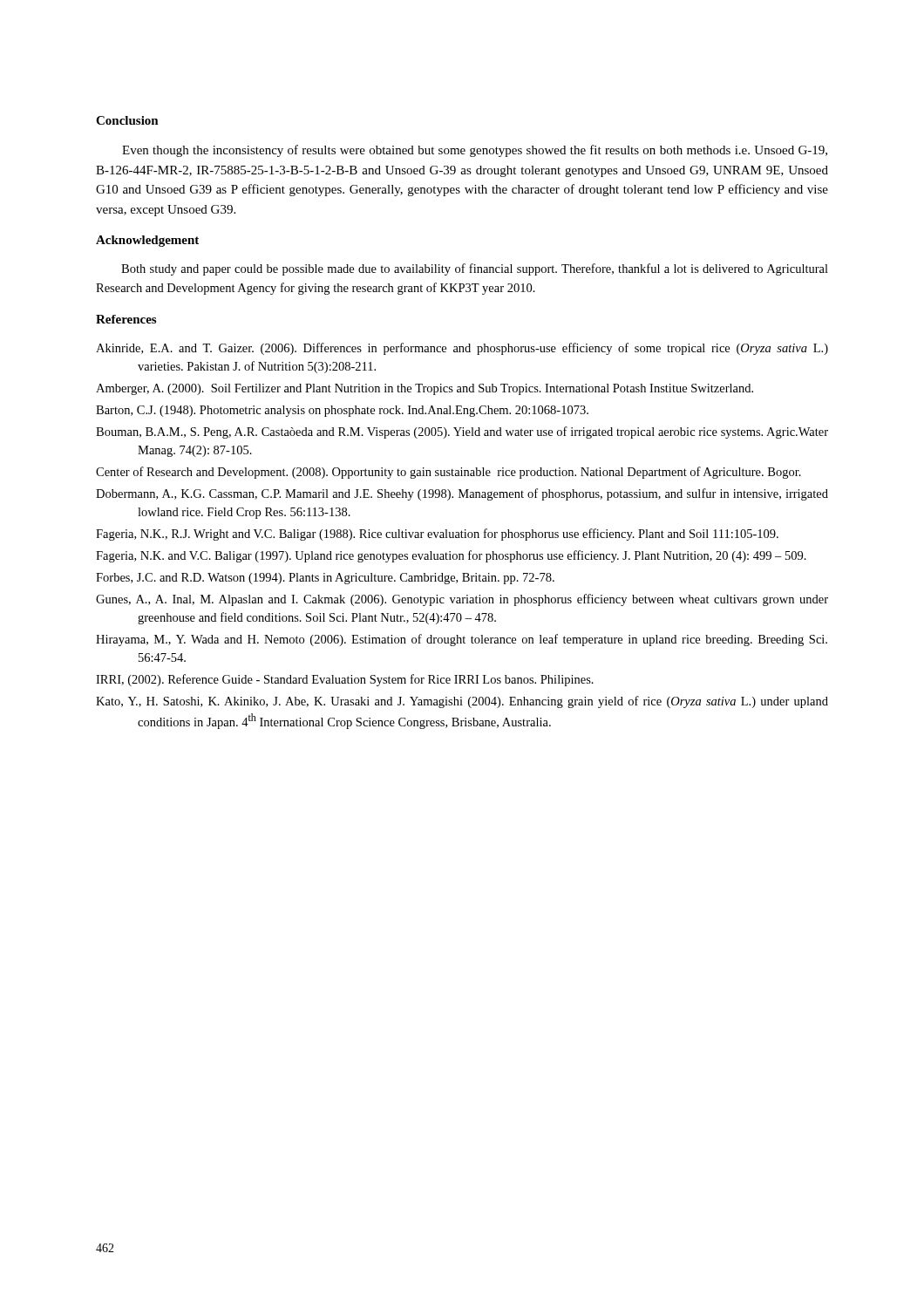Click on the list item that says "Barton, C.J. (1948). Photometric analysis on phosphate"
This screenshot has height=1308, width=924.
(343, 409)
